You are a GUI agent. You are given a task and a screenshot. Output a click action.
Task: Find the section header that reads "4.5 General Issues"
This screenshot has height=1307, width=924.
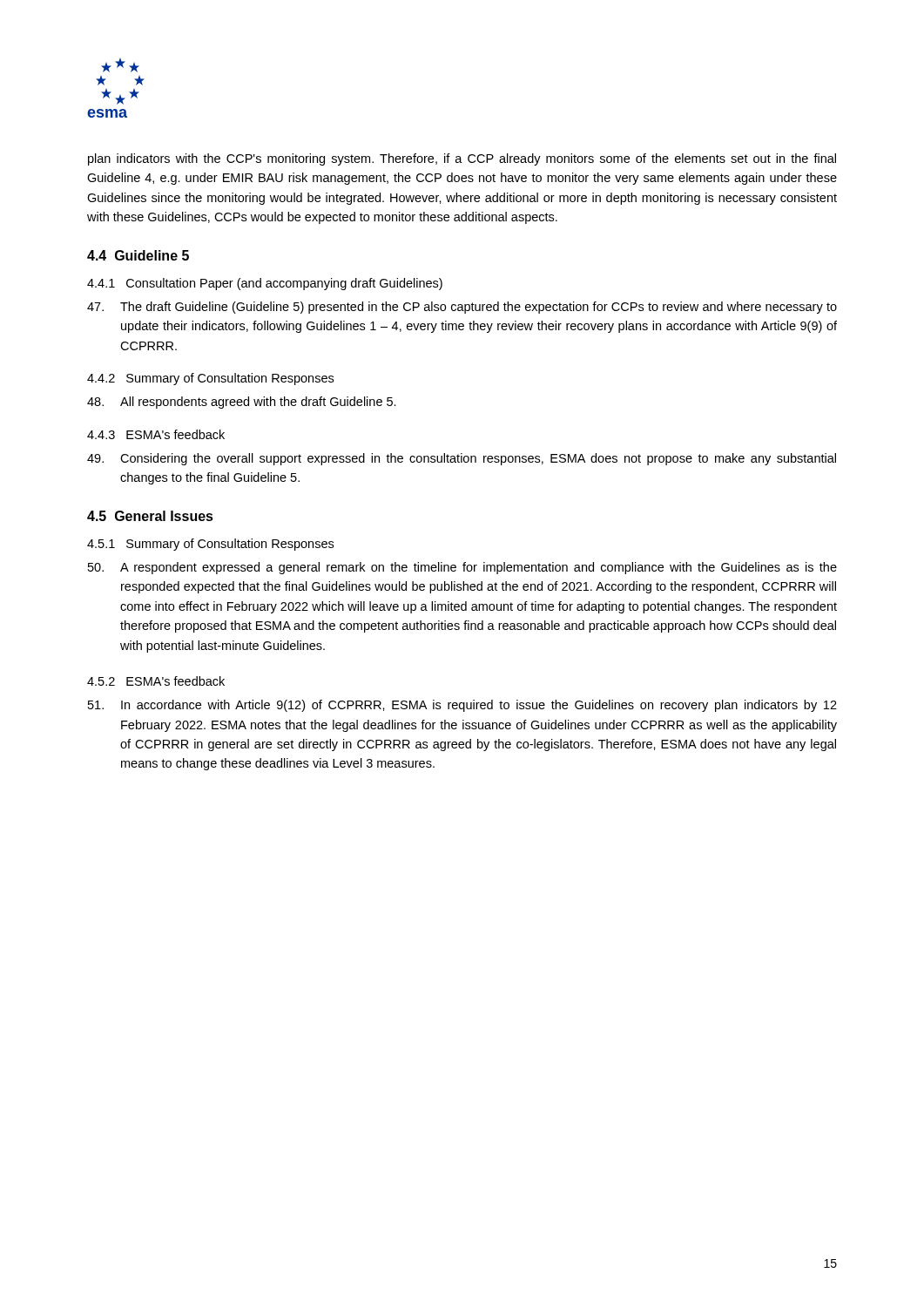tap(150, 516)
